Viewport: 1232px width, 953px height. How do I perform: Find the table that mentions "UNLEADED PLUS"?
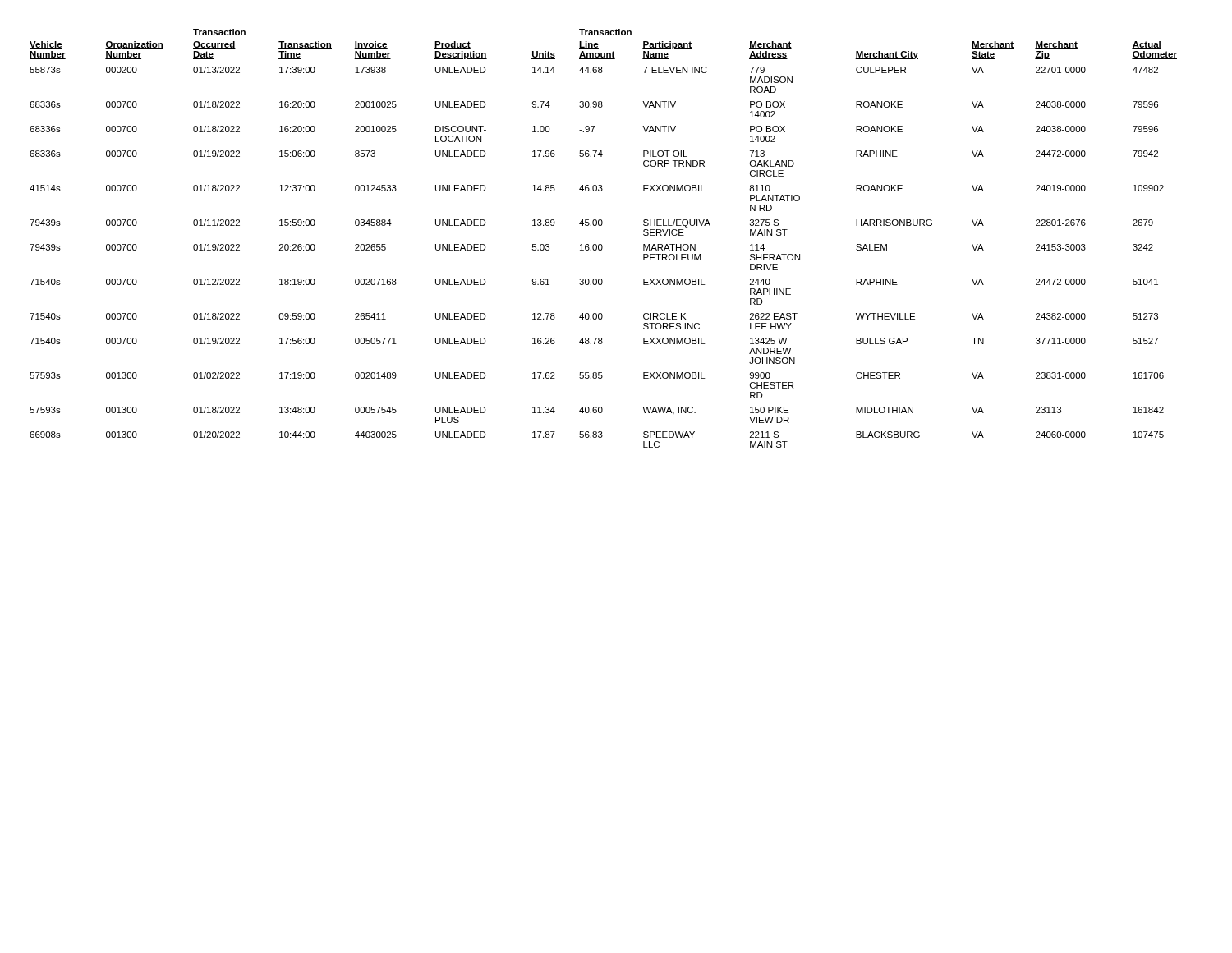616,238
